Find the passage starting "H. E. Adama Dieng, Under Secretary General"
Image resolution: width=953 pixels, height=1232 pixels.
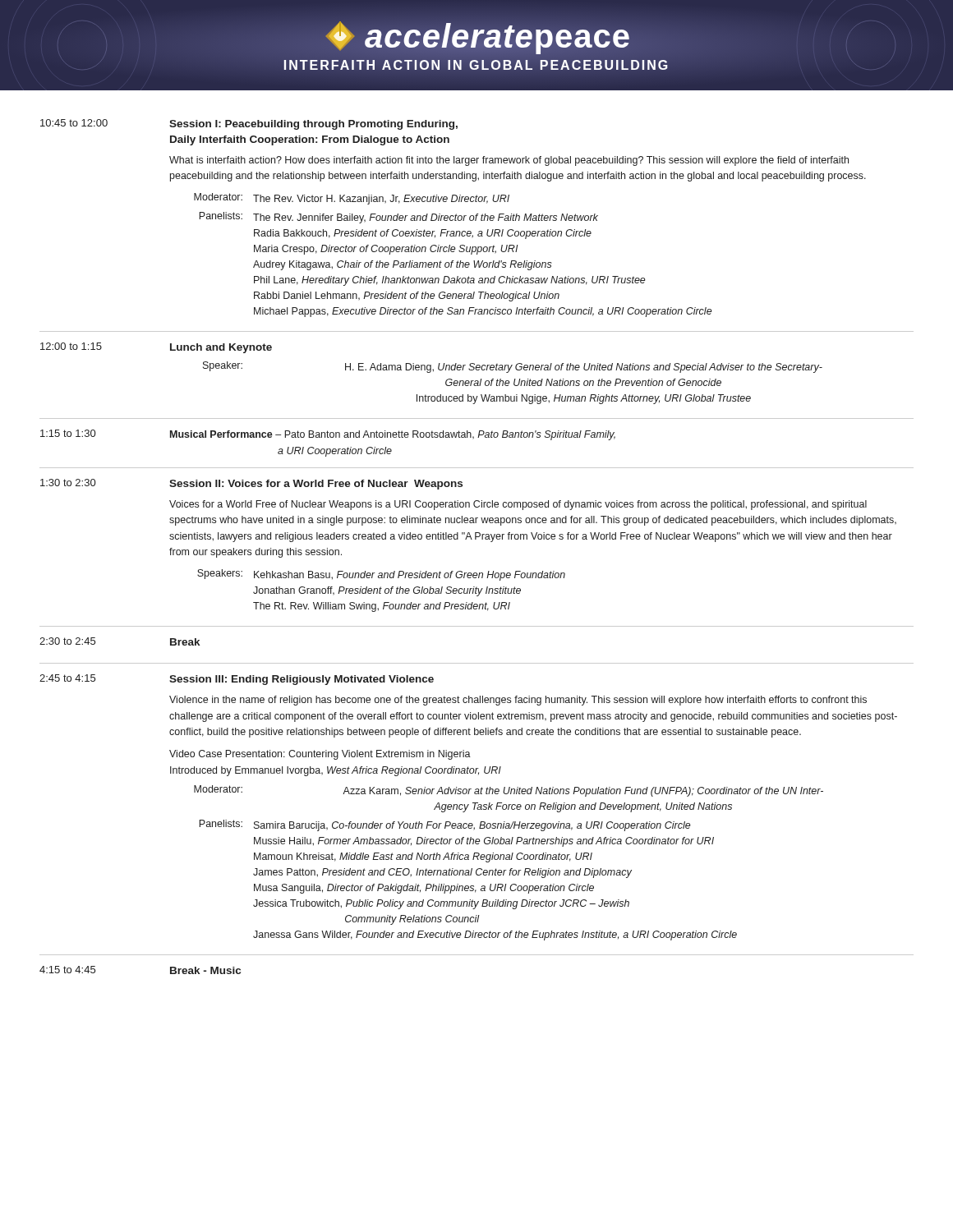583,383
